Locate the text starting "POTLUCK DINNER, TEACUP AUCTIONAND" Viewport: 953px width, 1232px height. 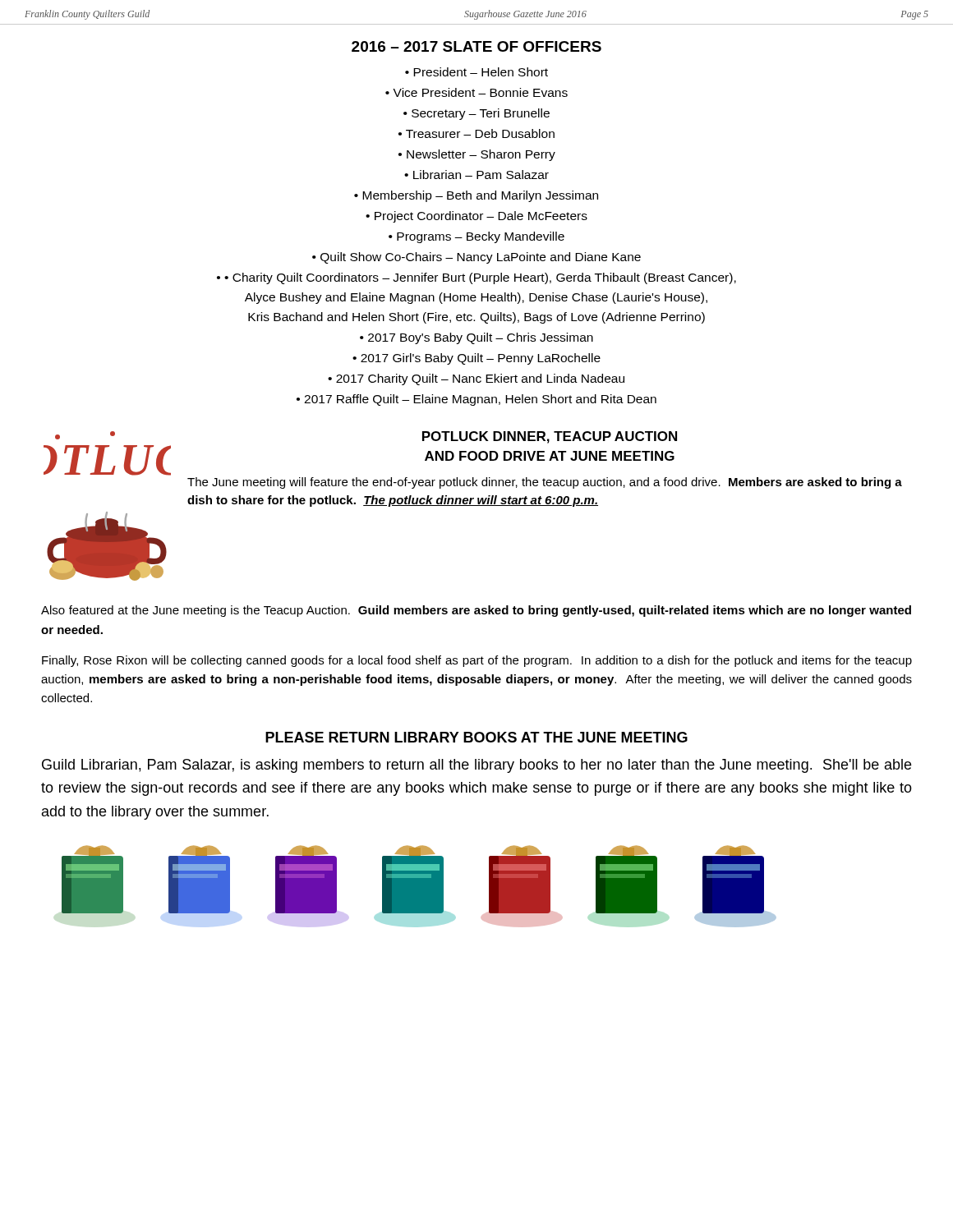tap(550, 447)
